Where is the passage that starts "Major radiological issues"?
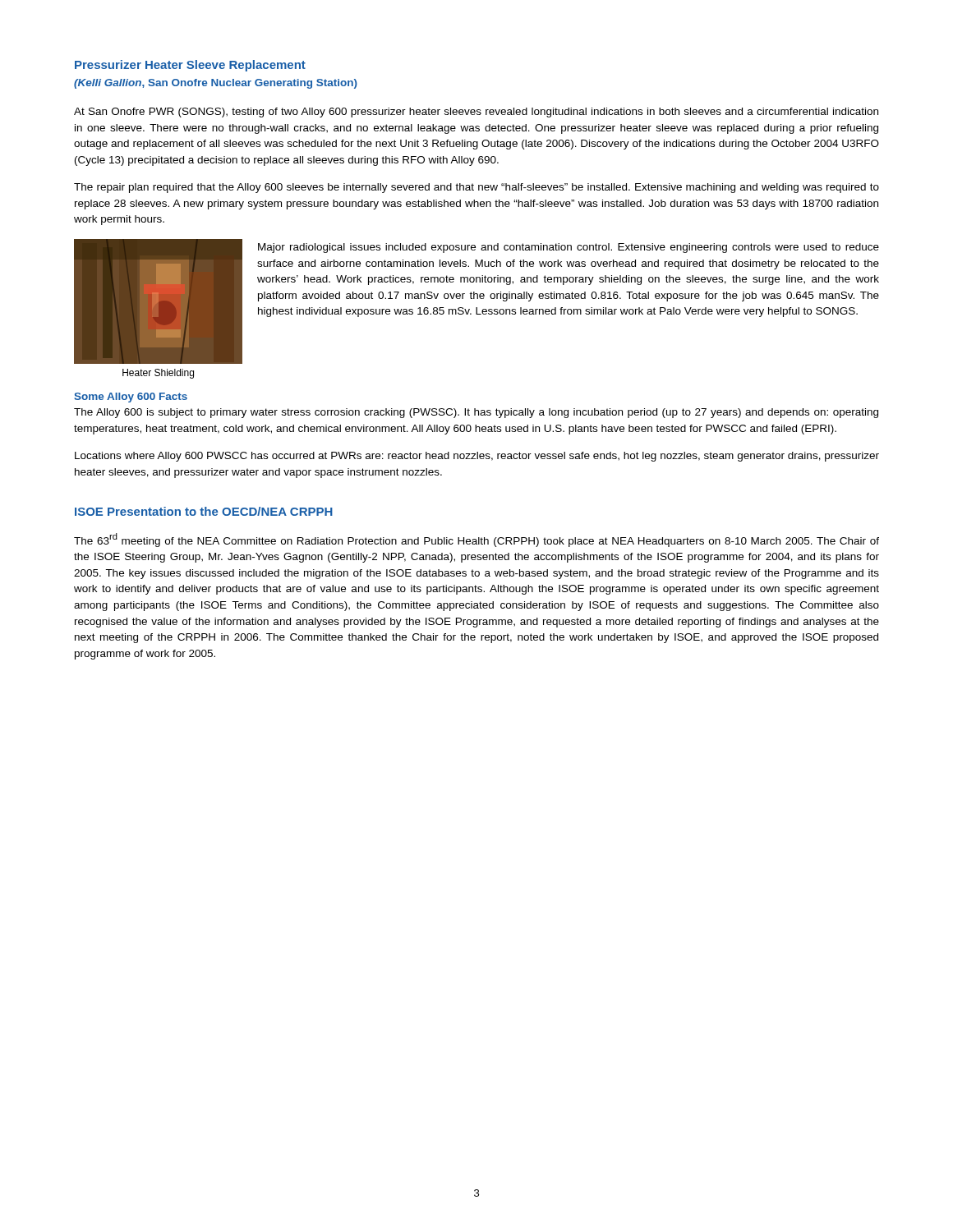 pos(568,279)
